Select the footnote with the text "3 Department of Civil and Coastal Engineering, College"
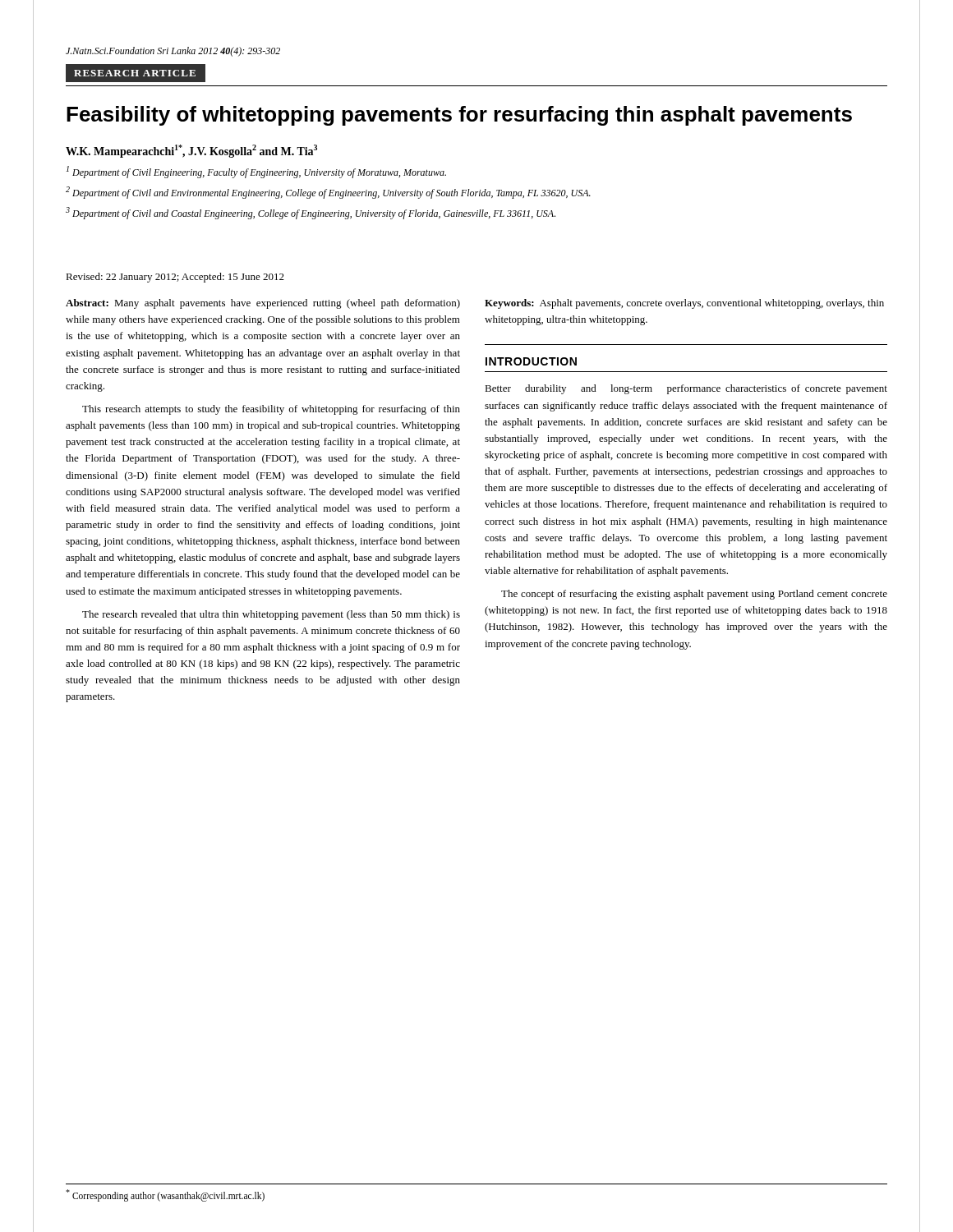 [x=311, y=212]
